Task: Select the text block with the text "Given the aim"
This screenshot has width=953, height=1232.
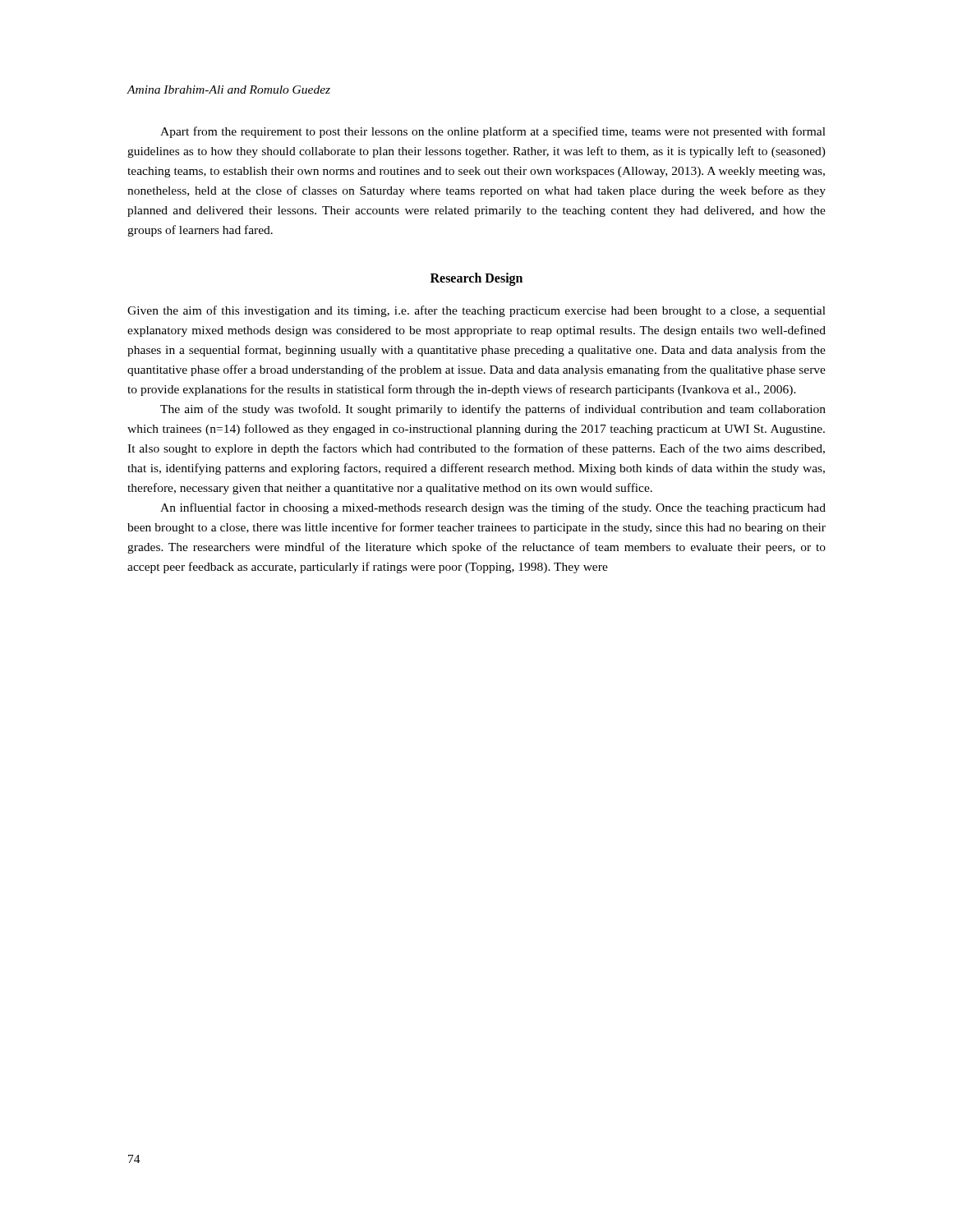Action: [x=476, y=439]
